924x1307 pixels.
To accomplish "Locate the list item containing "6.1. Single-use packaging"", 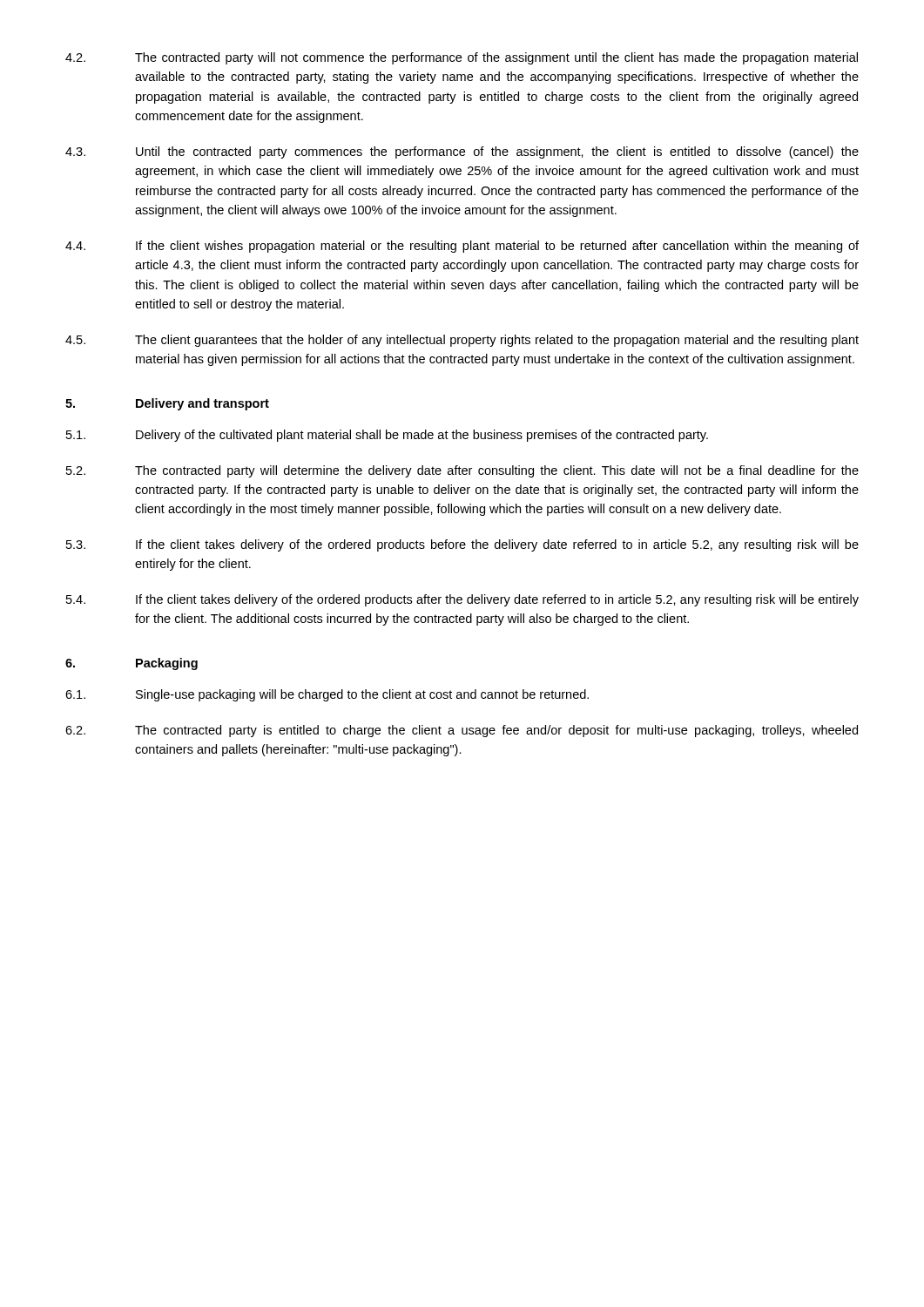I will 462,695.
